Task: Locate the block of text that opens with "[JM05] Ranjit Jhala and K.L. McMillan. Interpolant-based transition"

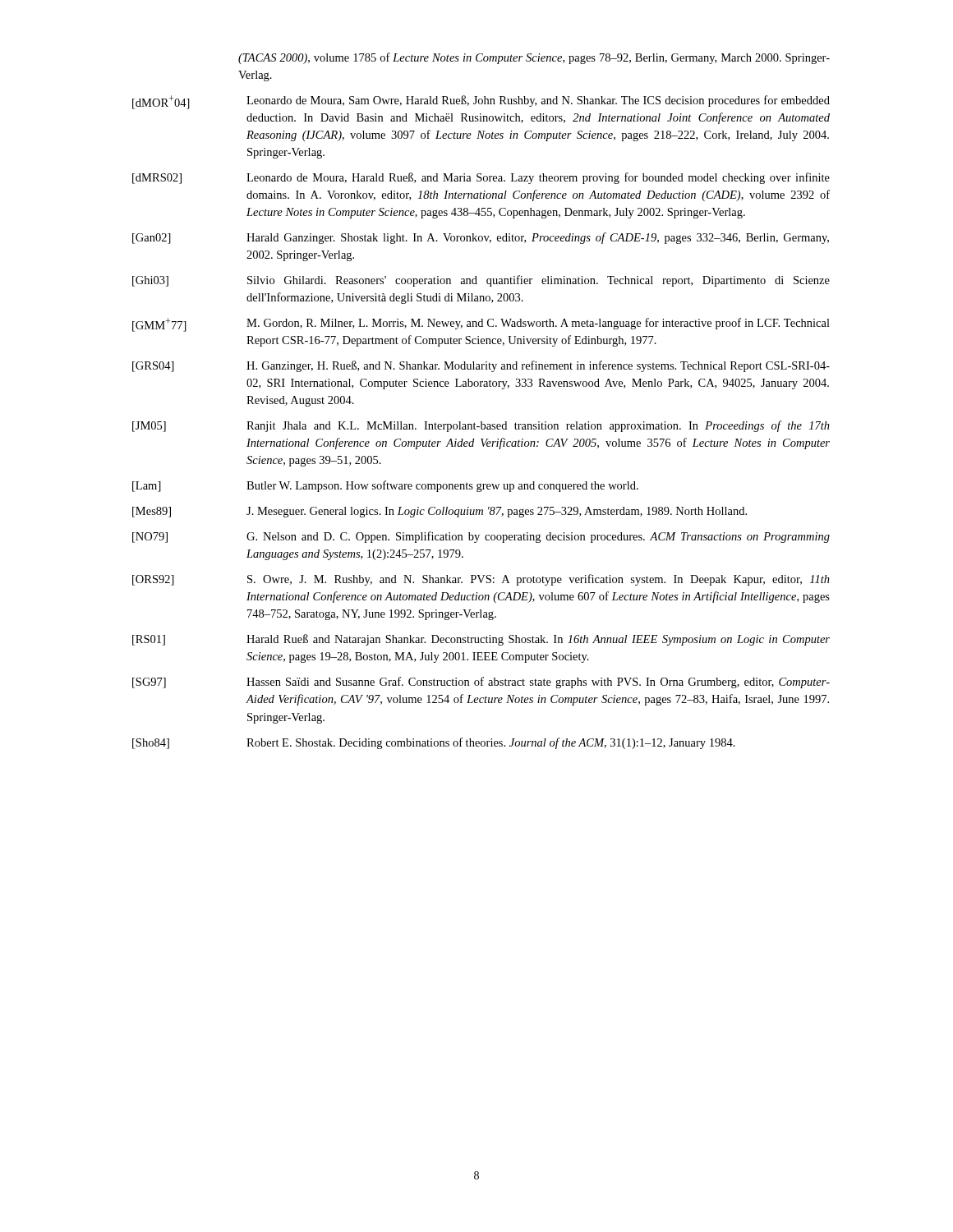Action: (x=481, y=443)
